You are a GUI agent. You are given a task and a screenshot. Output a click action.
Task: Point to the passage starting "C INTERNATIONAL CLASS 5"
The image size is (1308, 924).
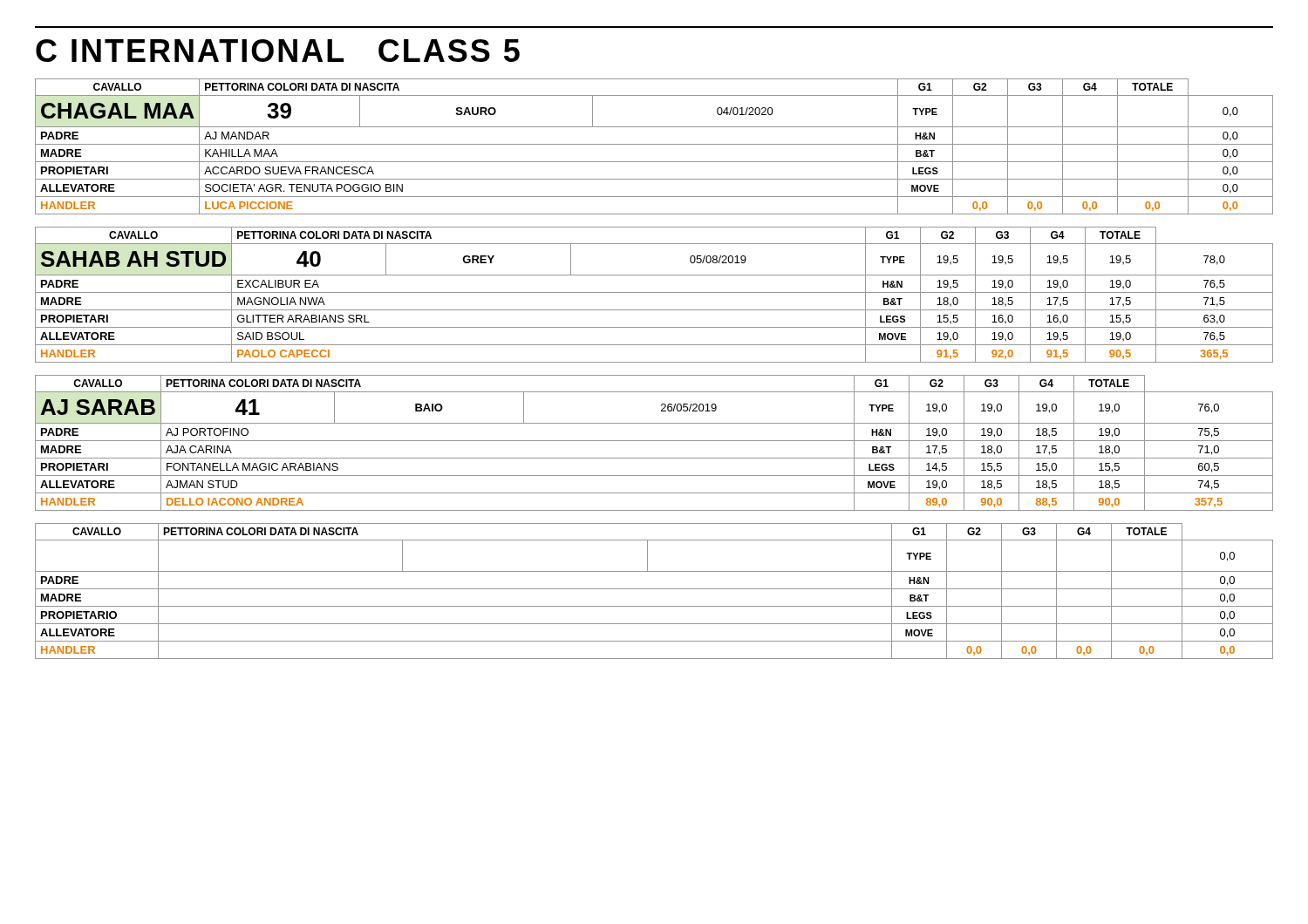(x=278, y=51)
